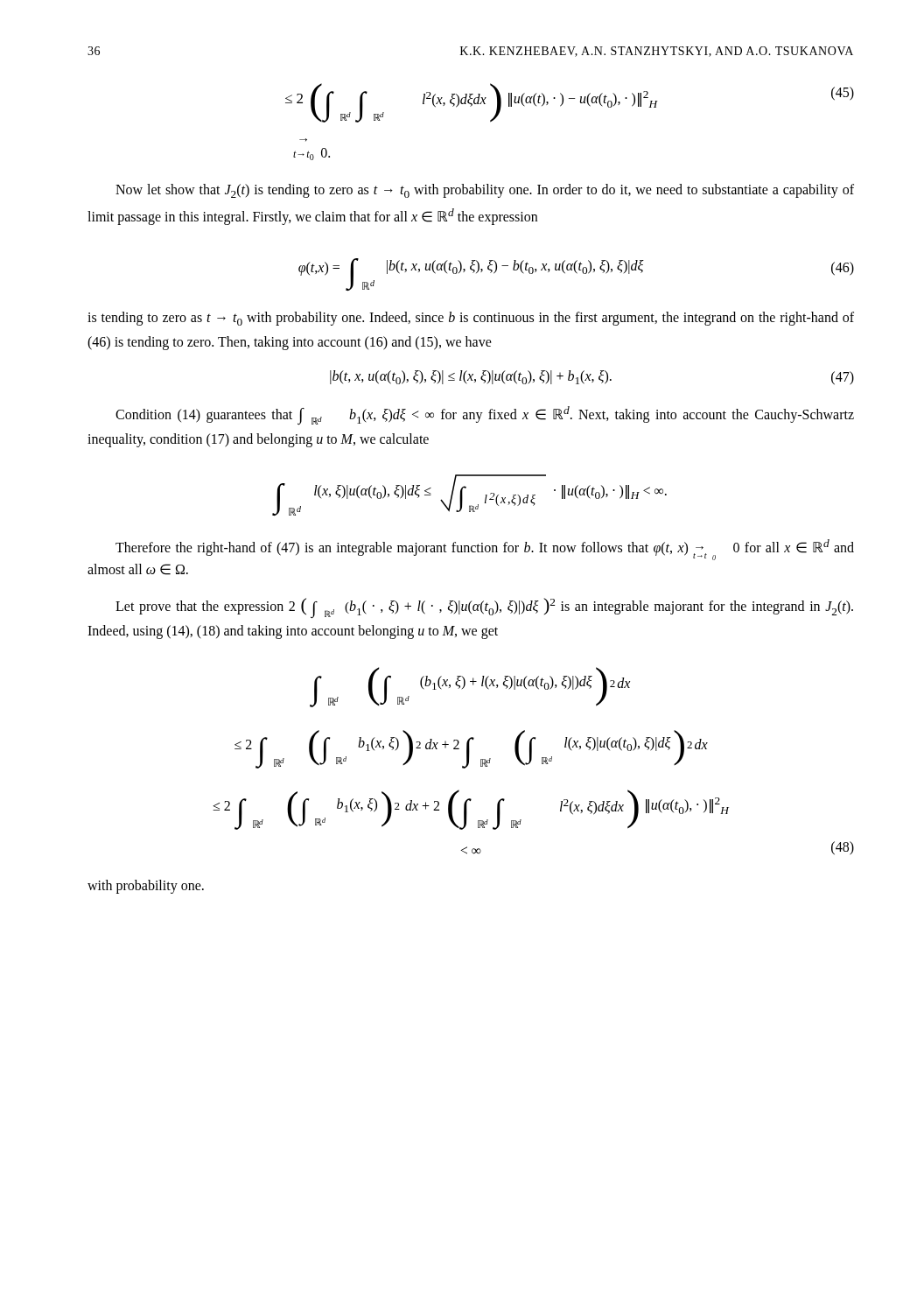Image resolution: width=924 pixels, height=1313 pixels.
Task: Locate the region starting "φ(t, x) = ∫ ℝ d |b(t,"
Action: (x=576, y=268)
